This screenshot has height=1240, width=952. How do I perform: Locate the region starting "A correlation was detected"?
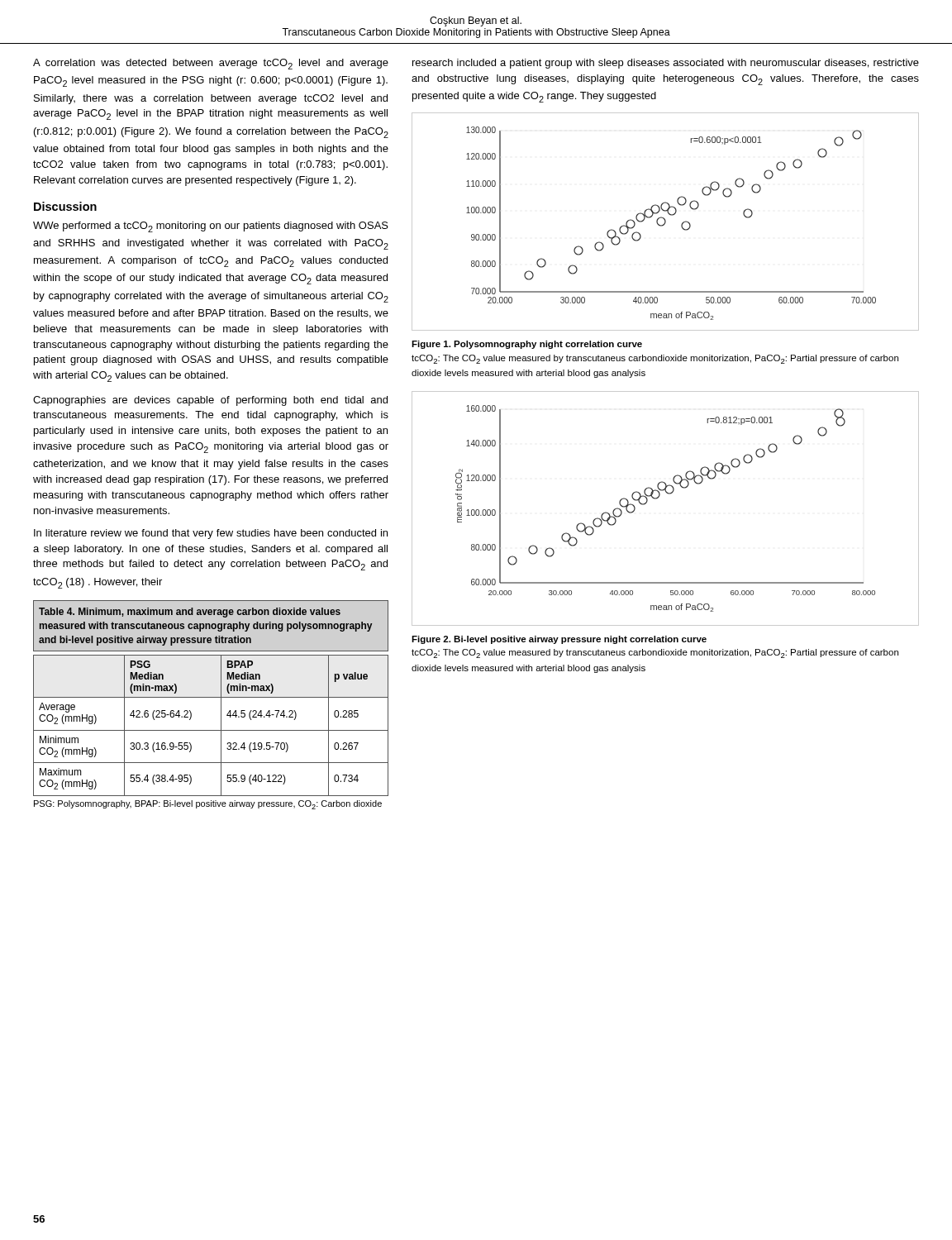pos(211,122)
